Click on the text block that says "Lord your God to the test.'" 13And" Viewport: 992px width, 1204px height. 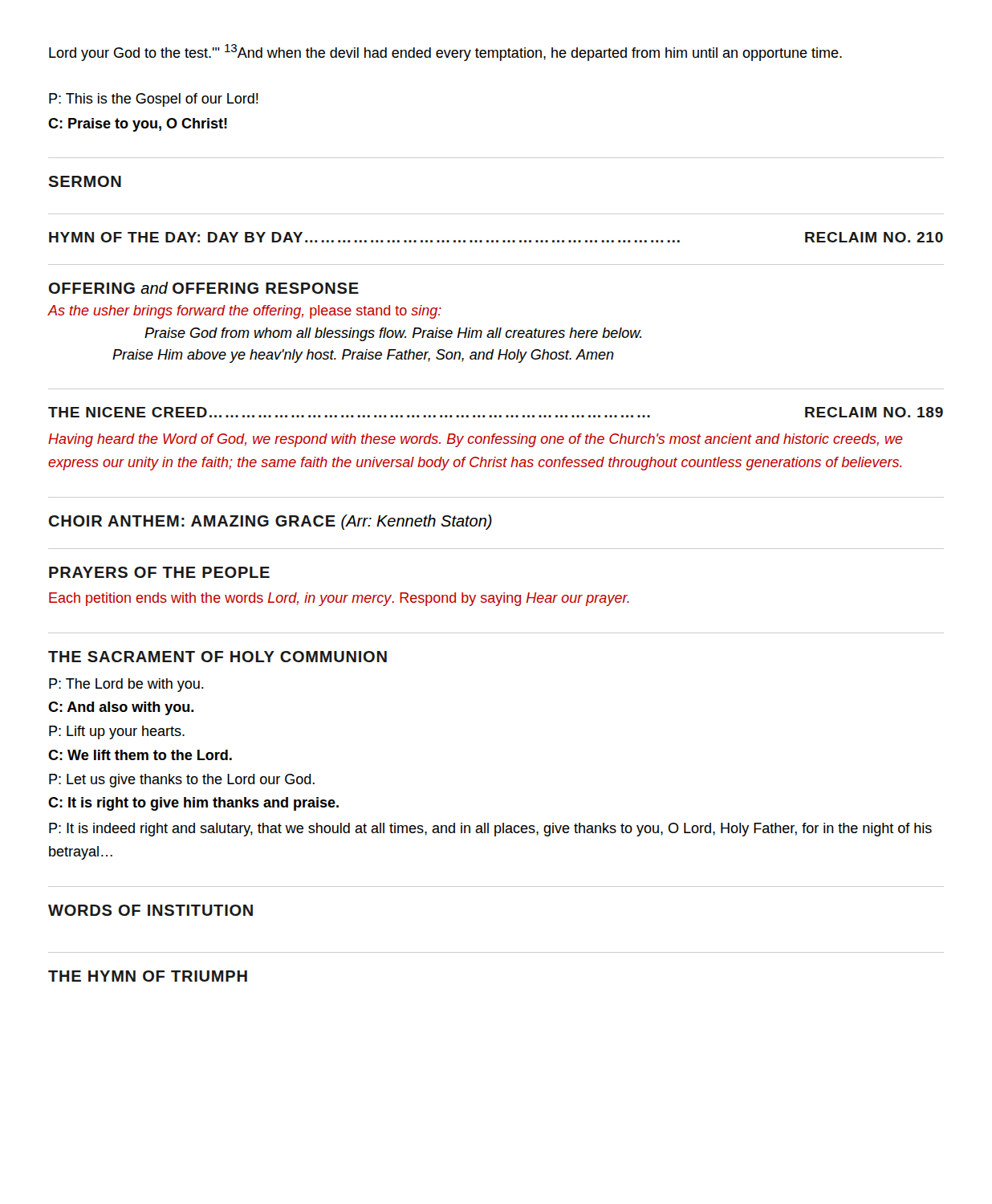point(445,51)
